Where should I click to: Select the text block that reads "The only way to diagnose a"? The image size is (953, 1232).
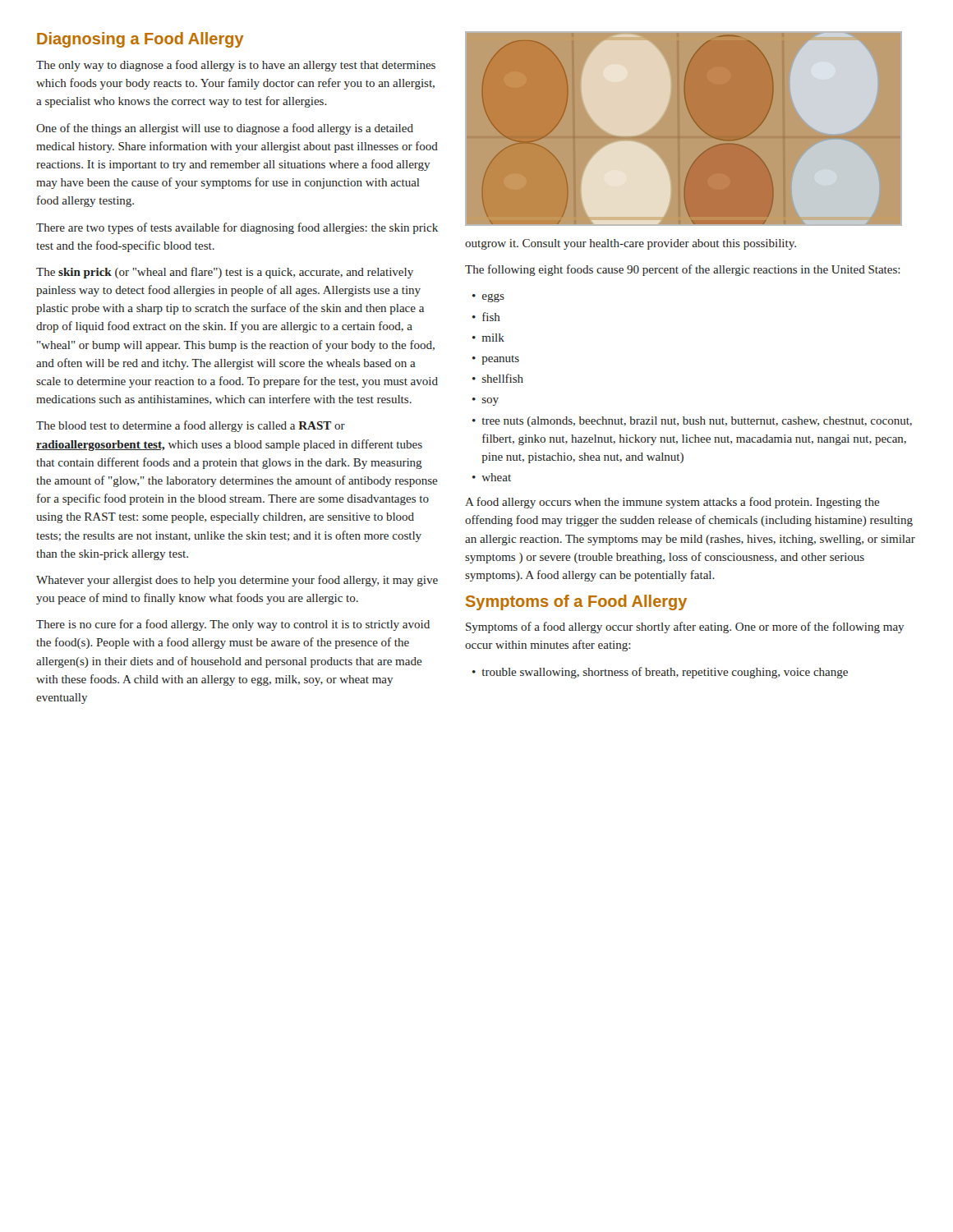[236, 83]
